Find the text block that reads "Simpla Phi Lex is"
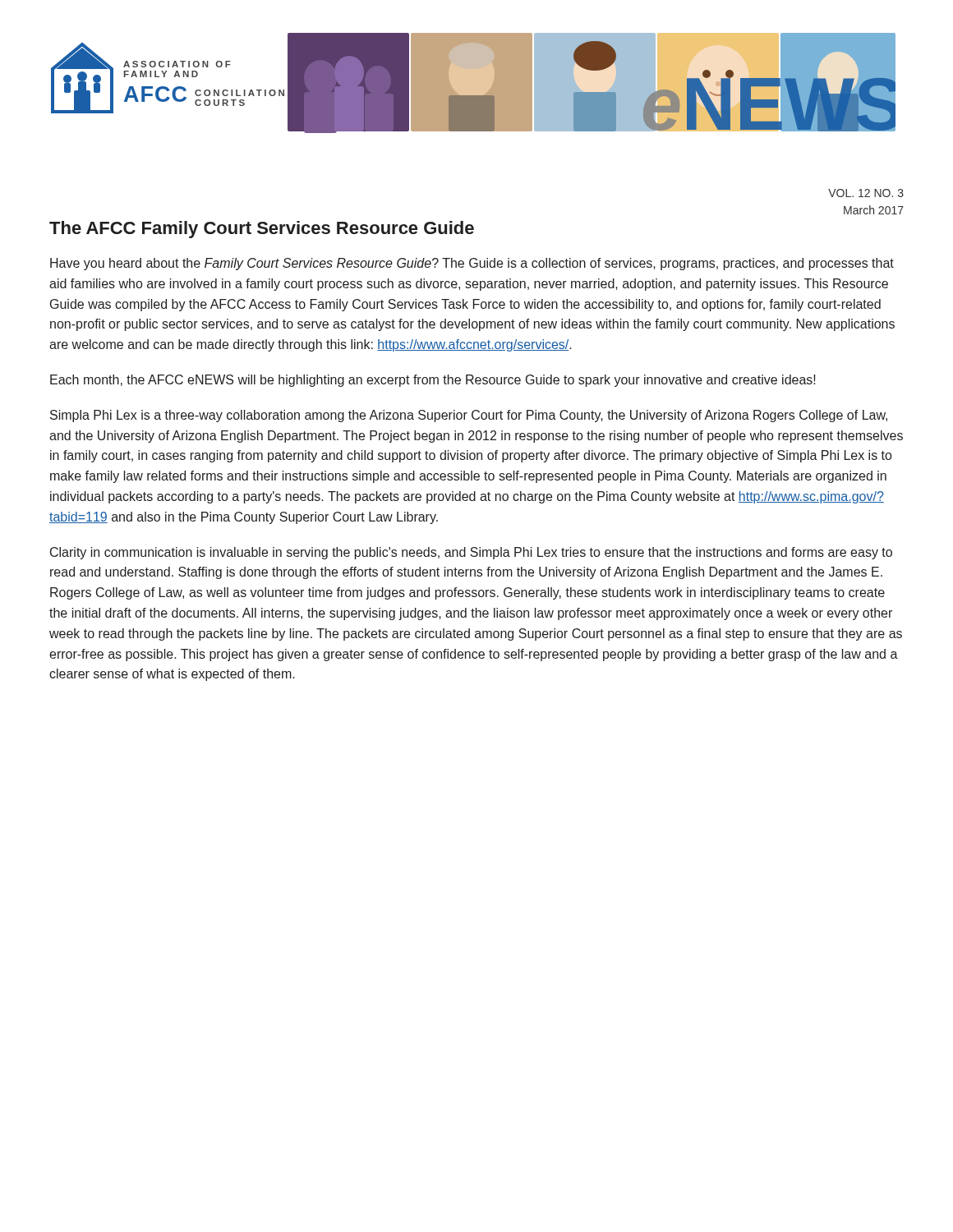Image resolution: width=953 pixels, height=1232 pixels. (476, 466)
